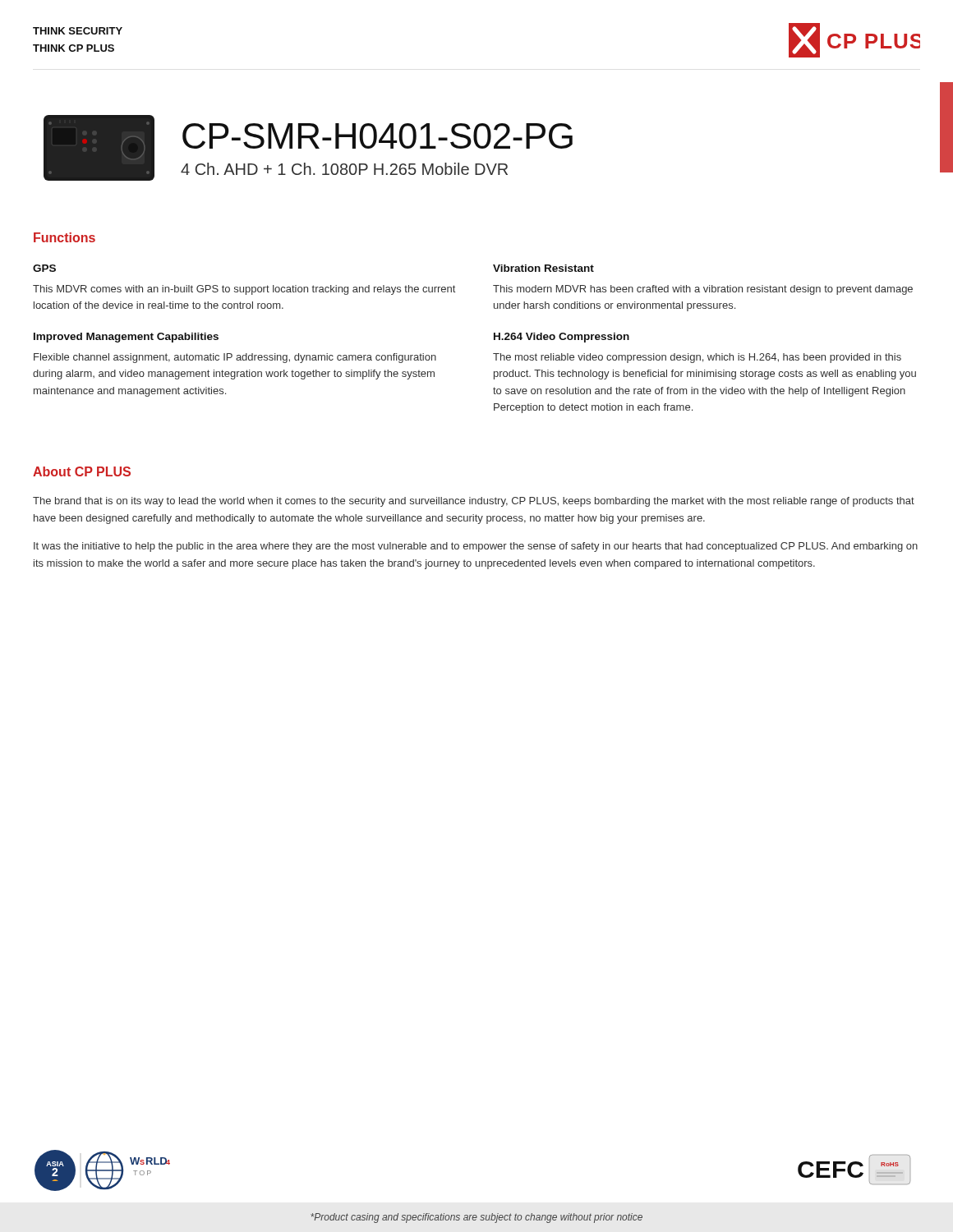Navigate to the text block starting "It was the initiative to help"
Image resolution: width=953 pixels, height=1232 pixels.
tap(475, 555)
